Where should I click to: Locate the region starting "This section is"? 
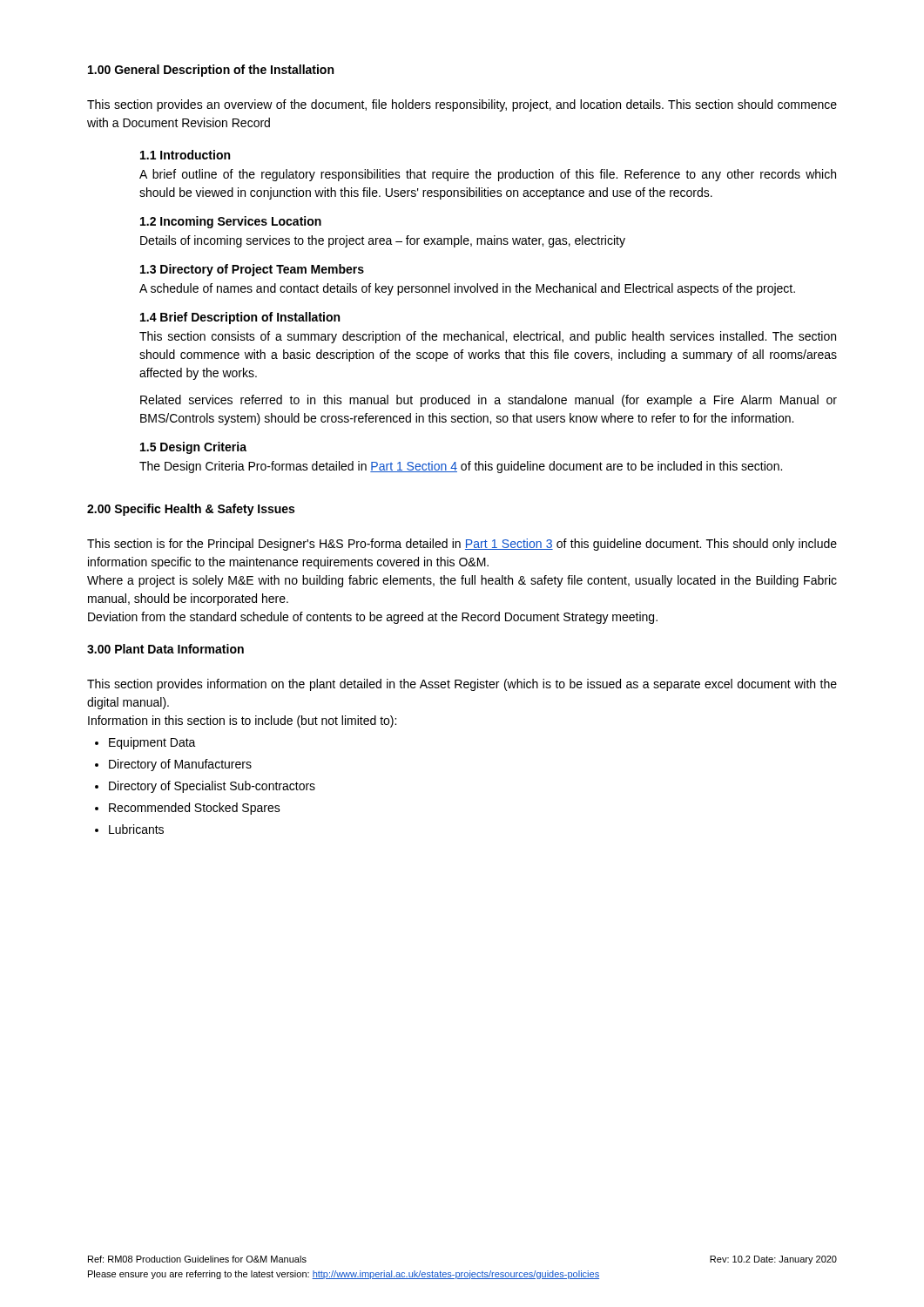(462, 580)
